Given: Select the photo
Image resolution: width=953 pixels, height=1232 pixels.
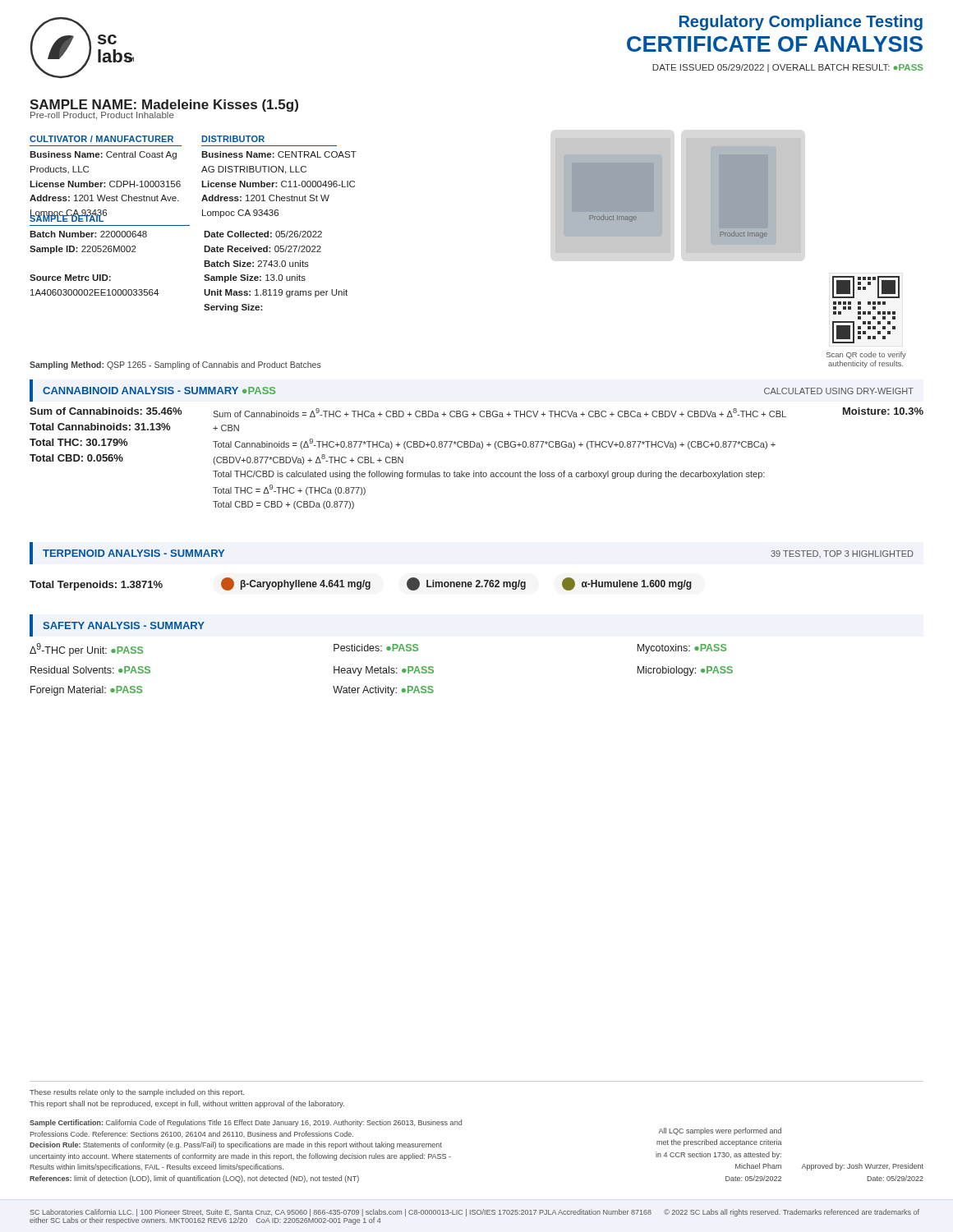Looking at the screenshot, I should [x=678, y=195].
